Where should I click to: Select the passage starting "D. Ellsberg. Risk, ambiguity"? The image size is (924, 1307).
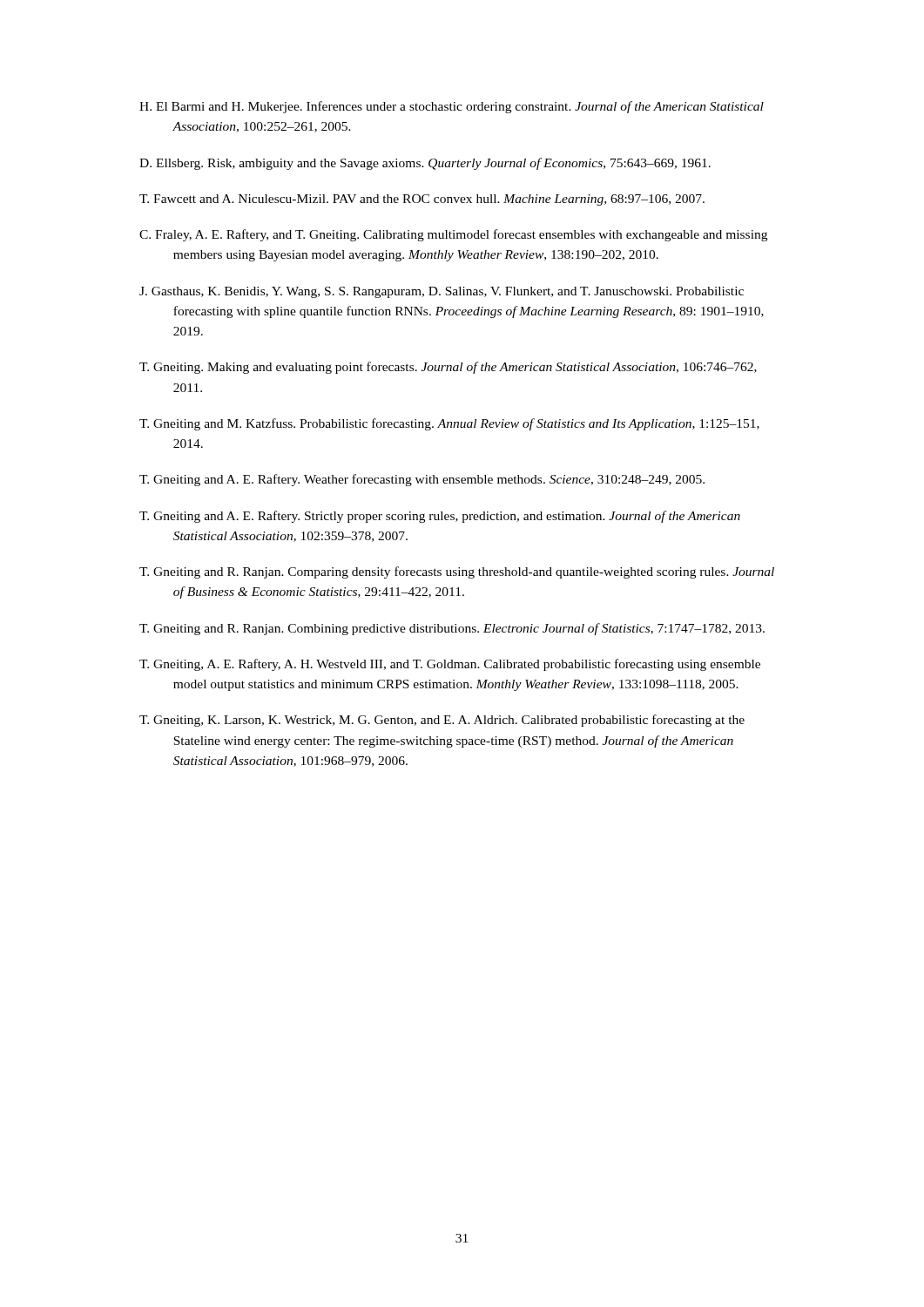pos(462,162)
